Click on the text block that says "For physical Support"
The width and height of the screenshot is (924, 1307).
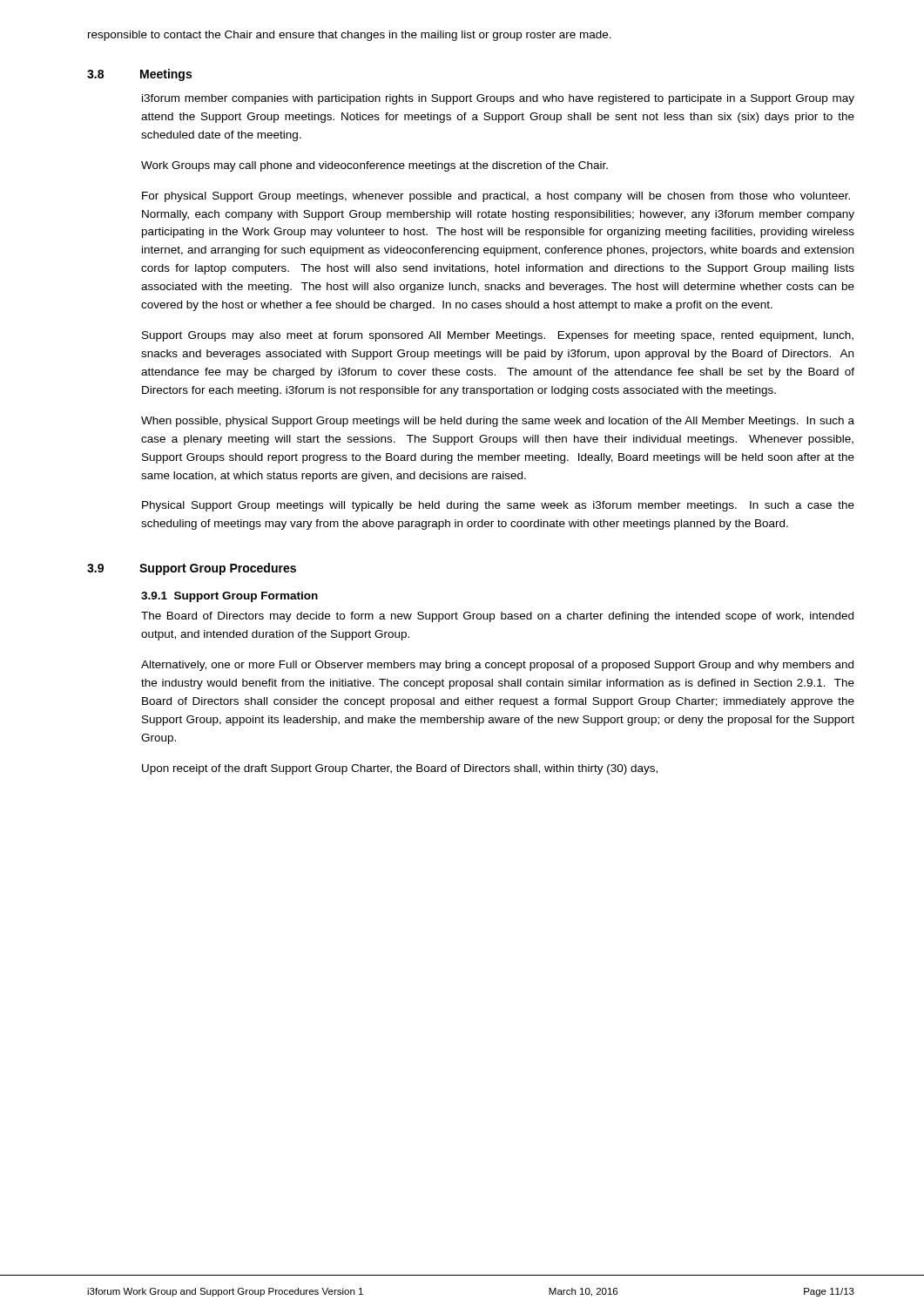tap(498, 250)
